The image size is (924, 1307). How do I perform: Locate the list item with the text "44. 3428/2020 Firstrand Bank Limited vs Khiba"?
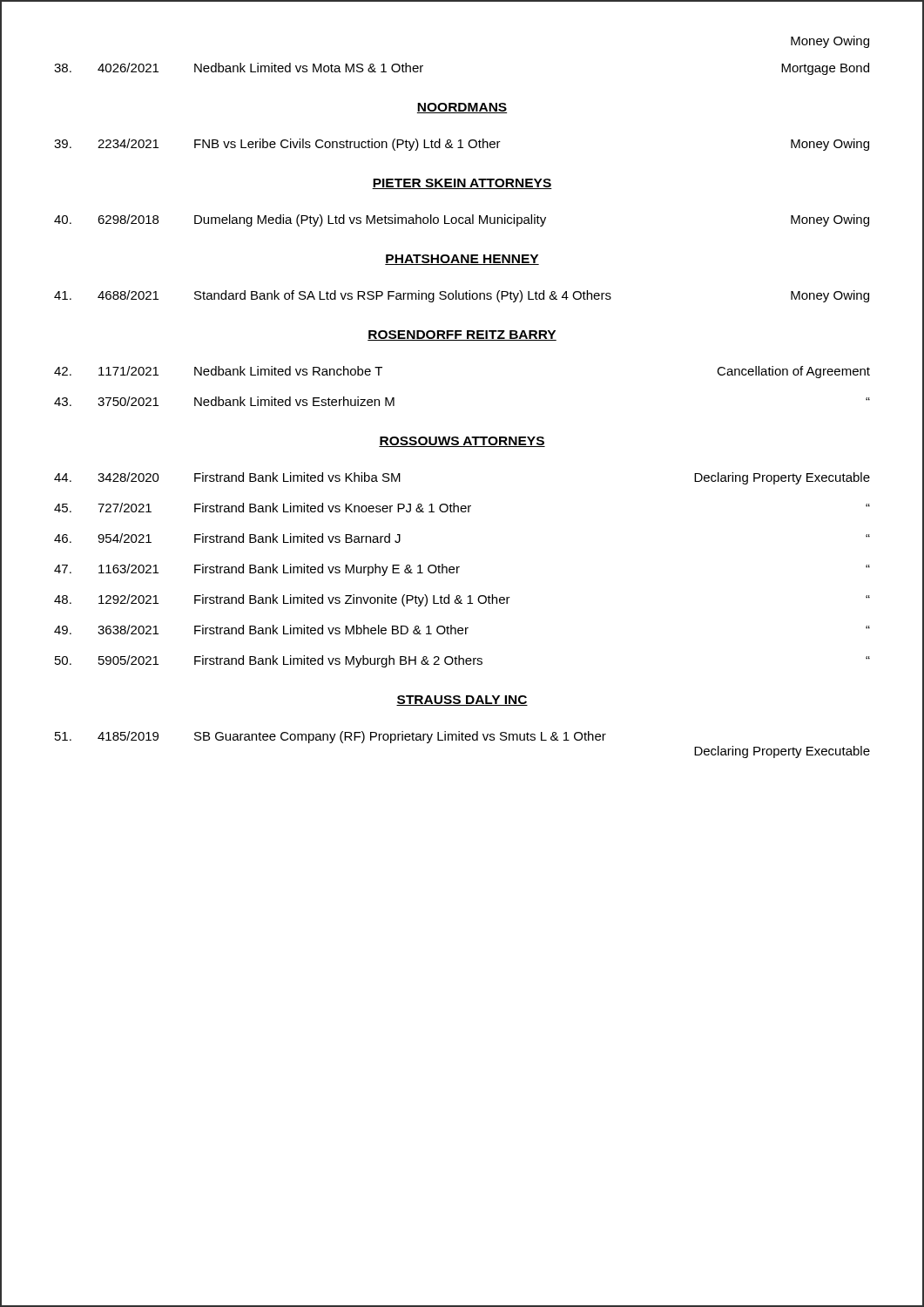124,478
